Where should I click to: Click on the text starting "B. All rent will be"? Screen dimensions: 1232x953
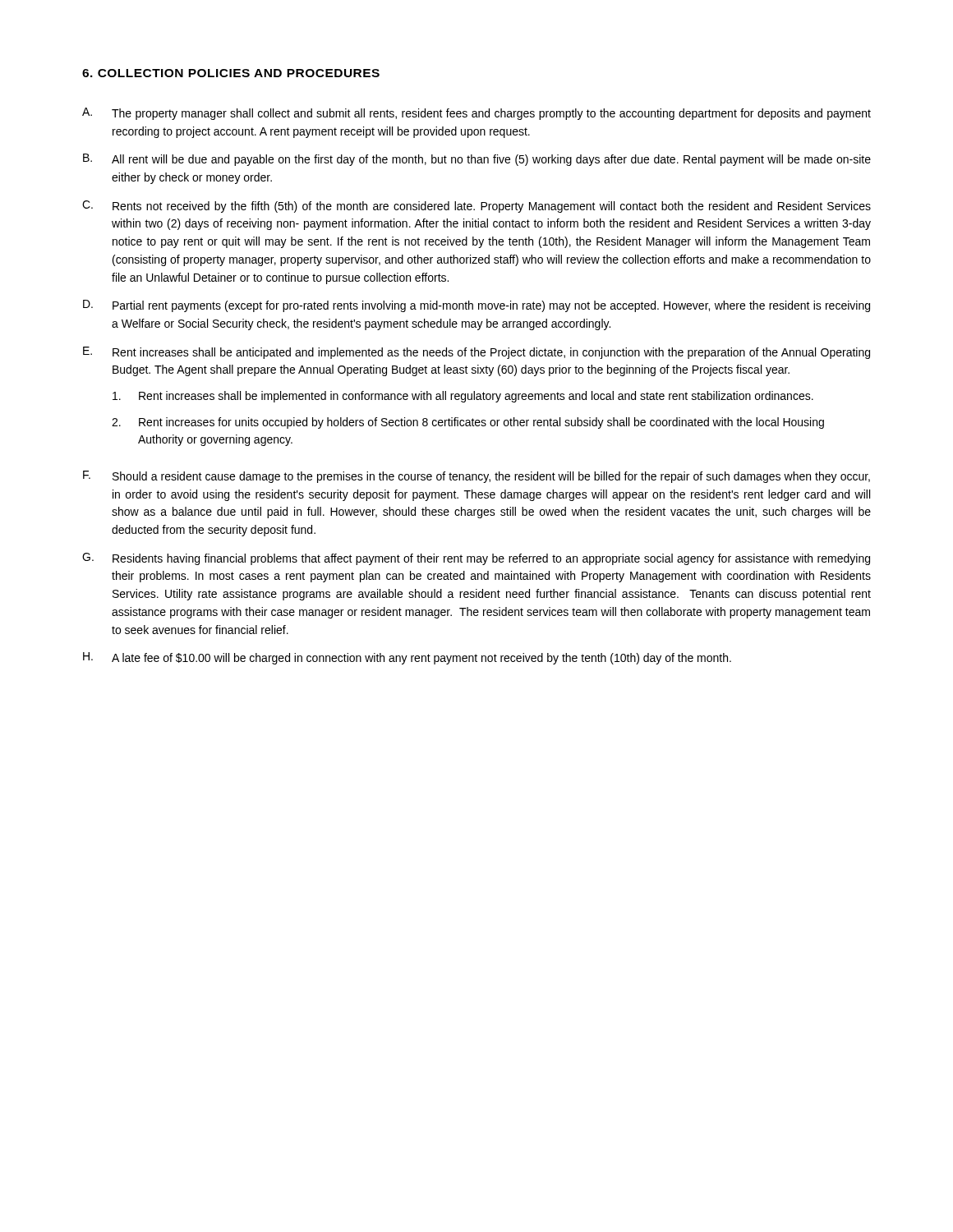pos(476,169)
